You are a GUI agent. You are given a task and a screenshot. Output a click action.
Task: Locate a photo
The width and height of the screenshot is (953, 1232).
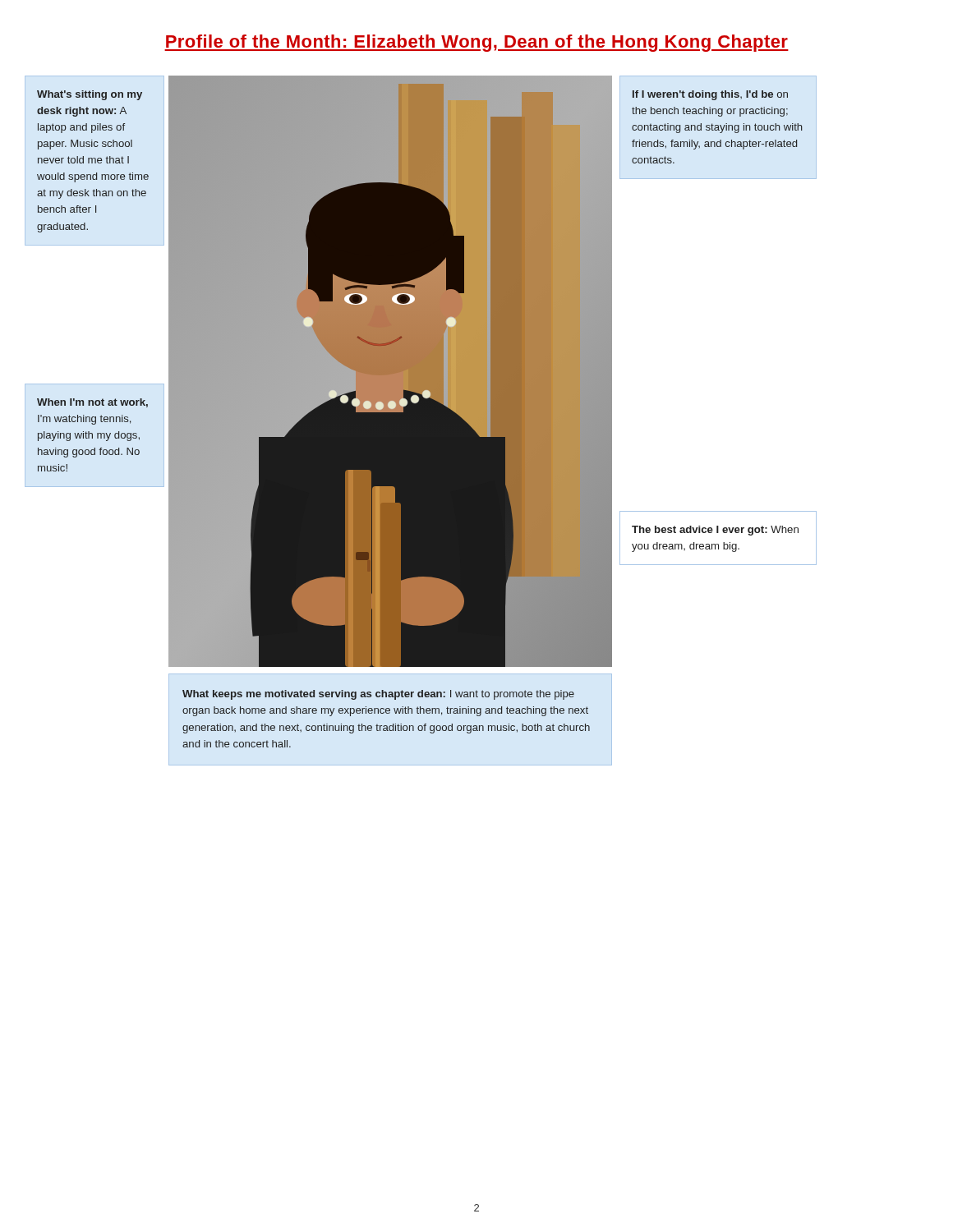click(390, 371)
